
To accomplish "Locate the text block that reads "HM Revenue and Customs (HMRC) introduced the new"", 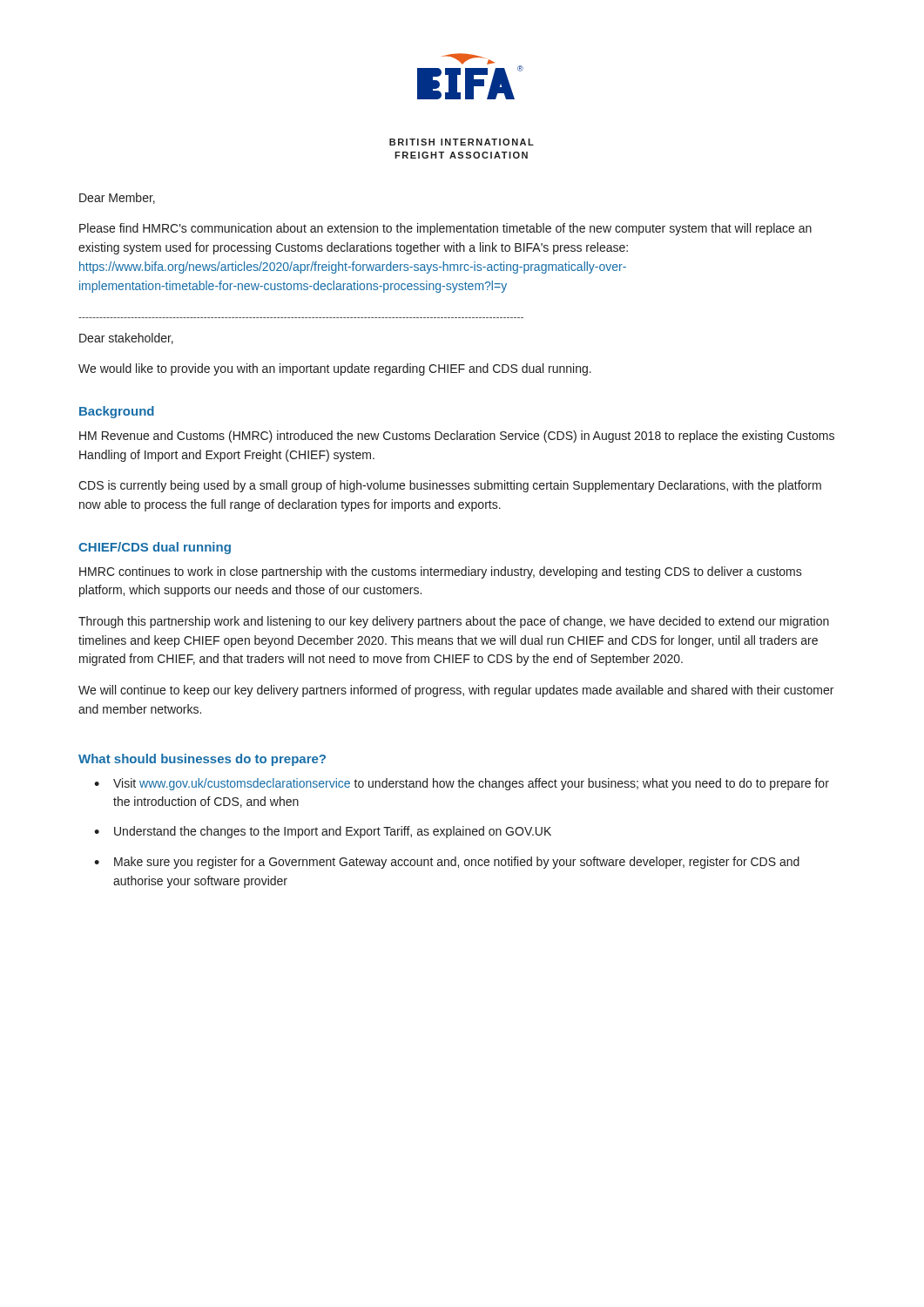I will click(457, 445).
